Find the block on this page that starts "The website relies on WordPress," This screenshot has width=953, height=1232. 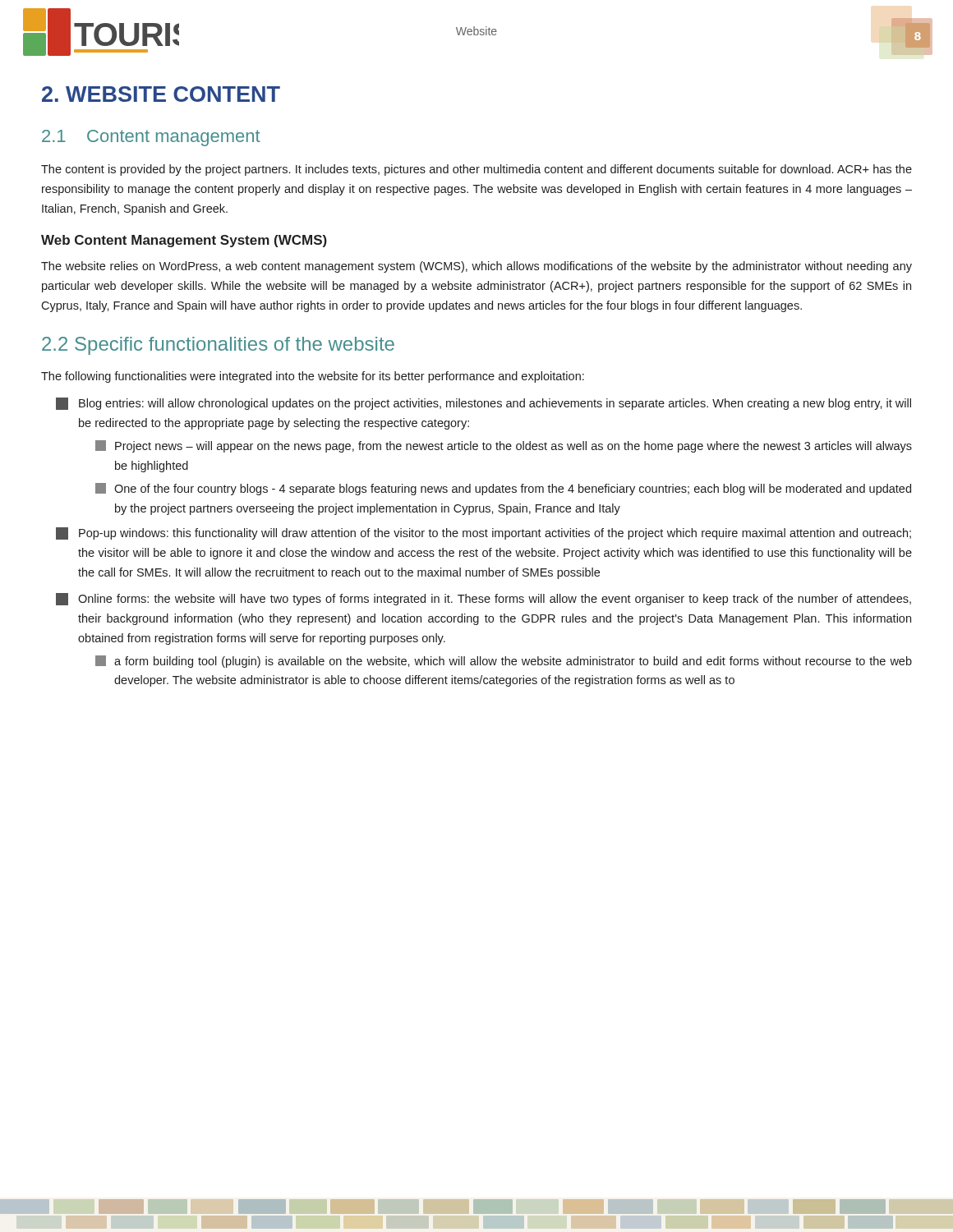click(476, 286)
